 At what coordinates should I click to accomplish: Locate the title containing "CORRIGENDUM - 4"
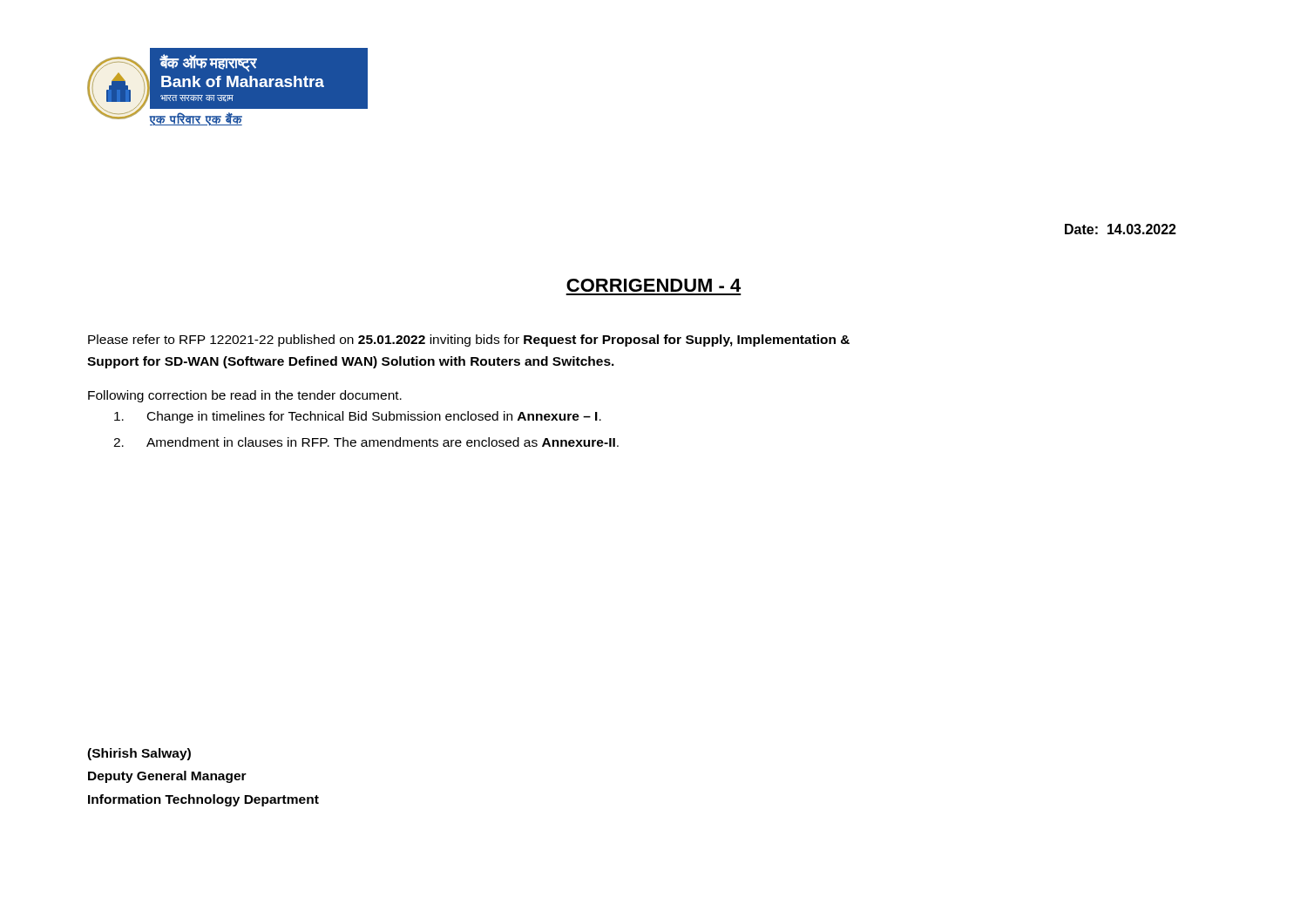pyautogui.click(x=654, y=285)
